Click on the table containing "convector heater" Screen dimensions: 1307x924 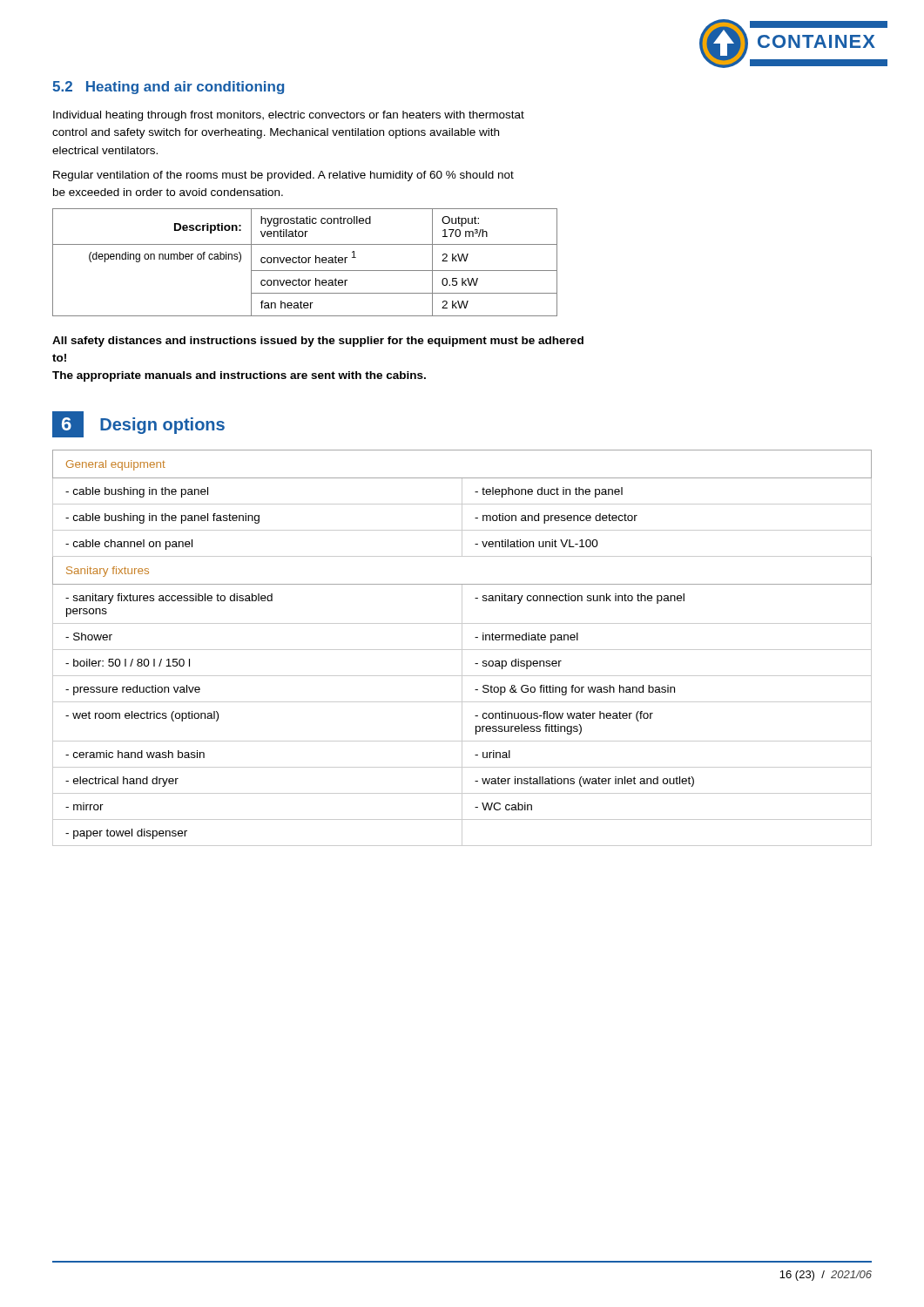(x=462, y=262)
